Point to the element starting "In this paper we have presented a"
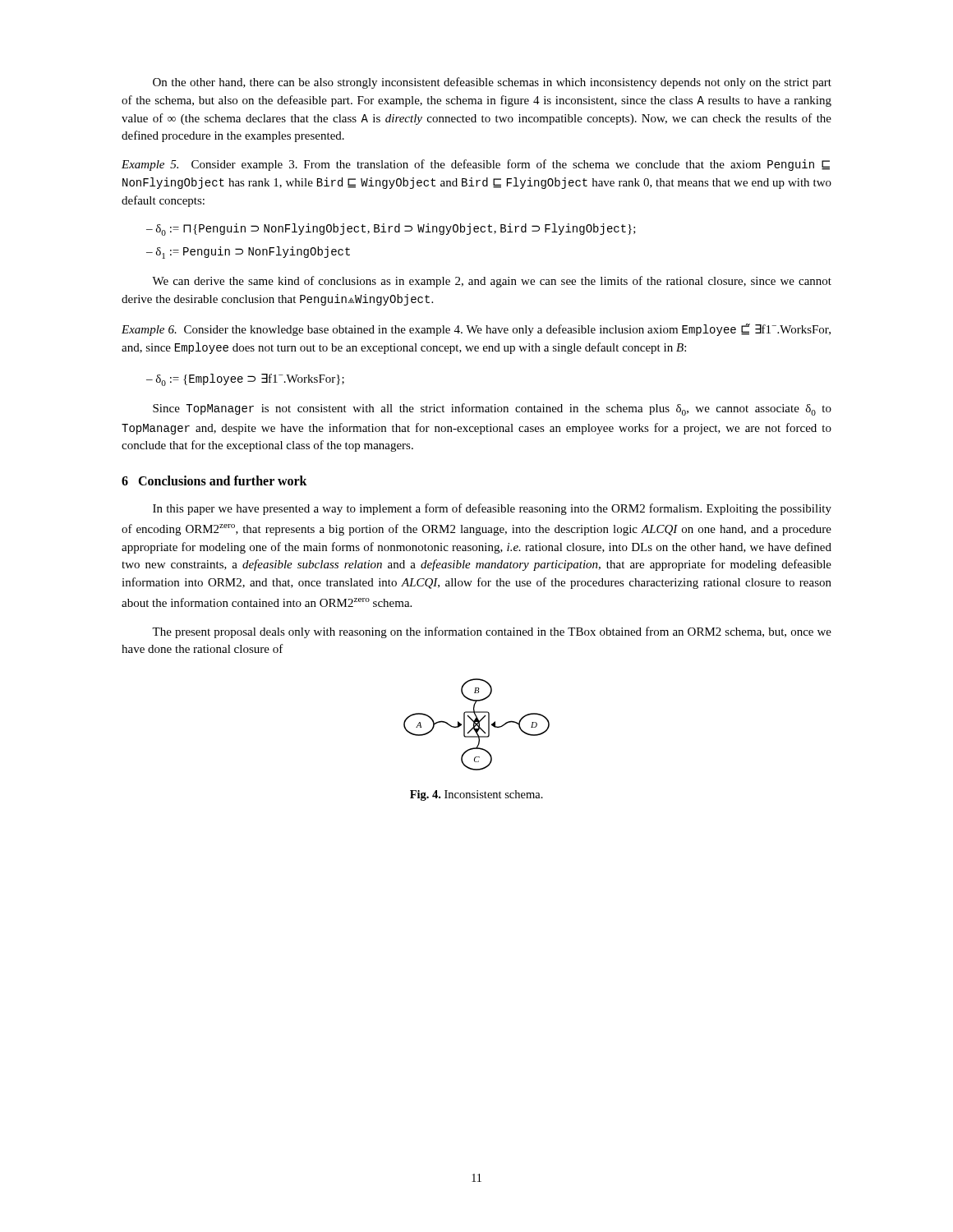Screen dimensions: 1232x953 (x=476, y=556)
